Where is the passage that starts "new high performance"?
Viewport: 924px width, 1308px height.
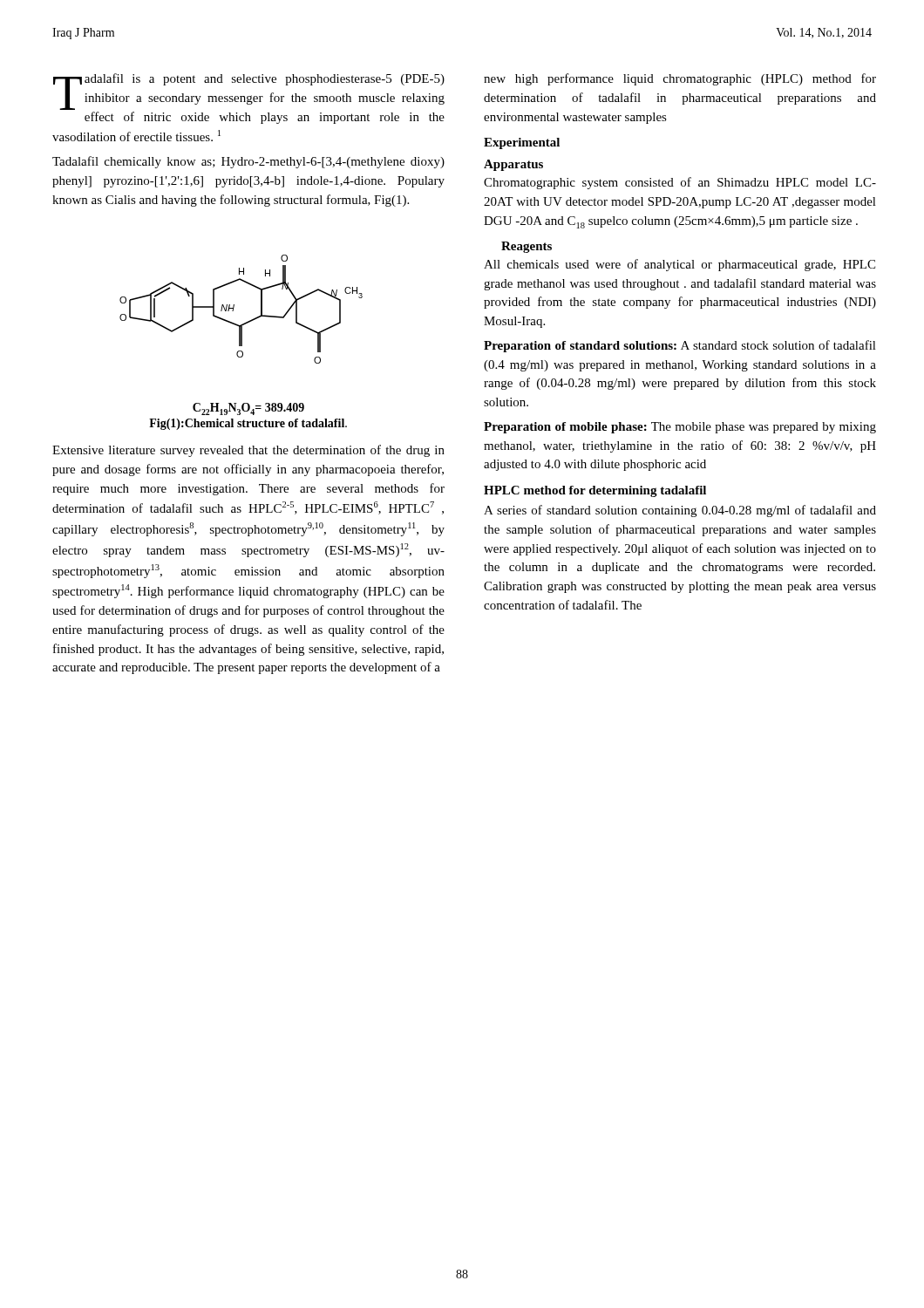(680, 97)
